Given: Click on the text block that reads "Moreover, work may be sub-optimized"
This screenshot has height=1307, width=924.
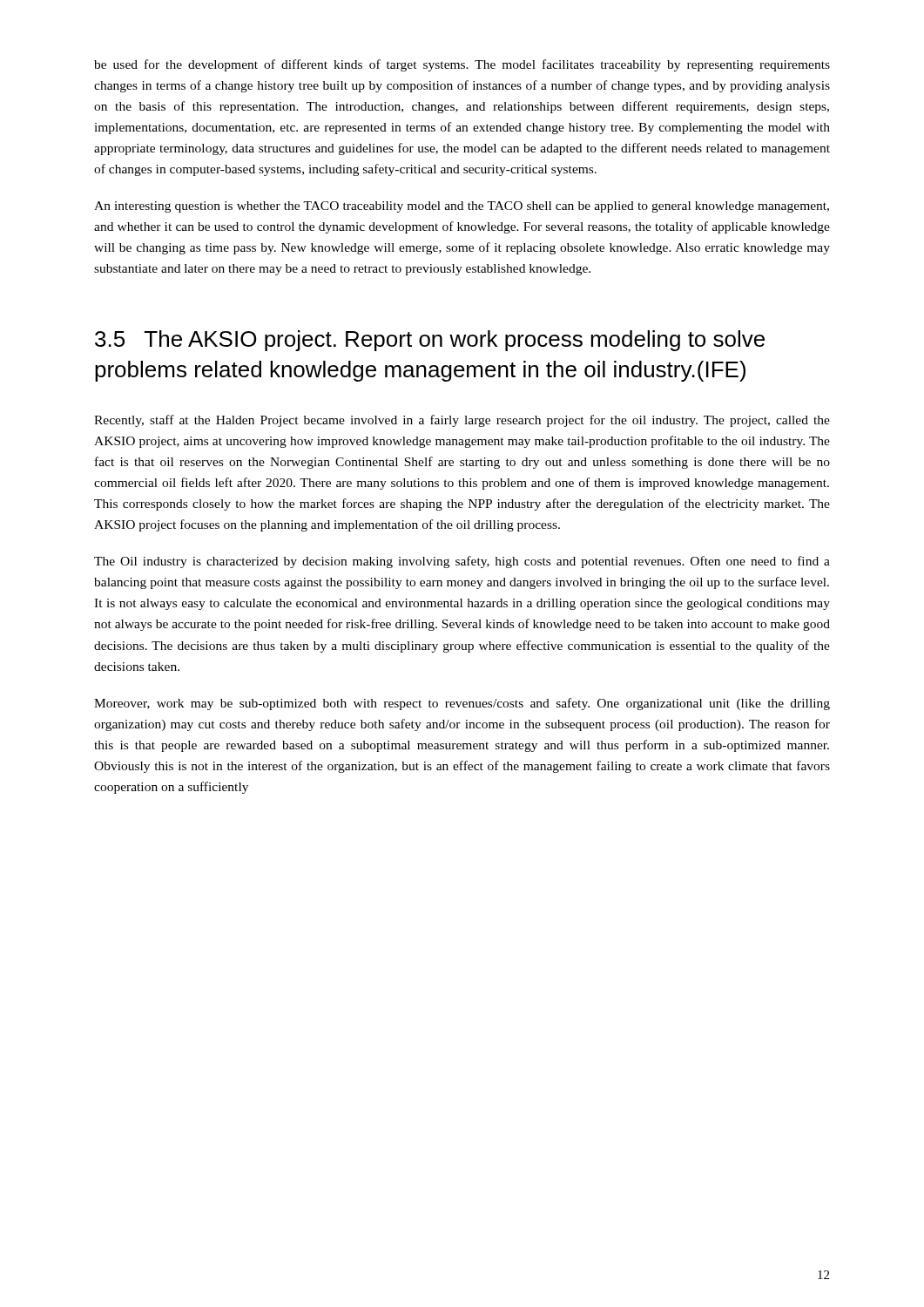Looking at the screenshot, I should click(x=462, y=745).
